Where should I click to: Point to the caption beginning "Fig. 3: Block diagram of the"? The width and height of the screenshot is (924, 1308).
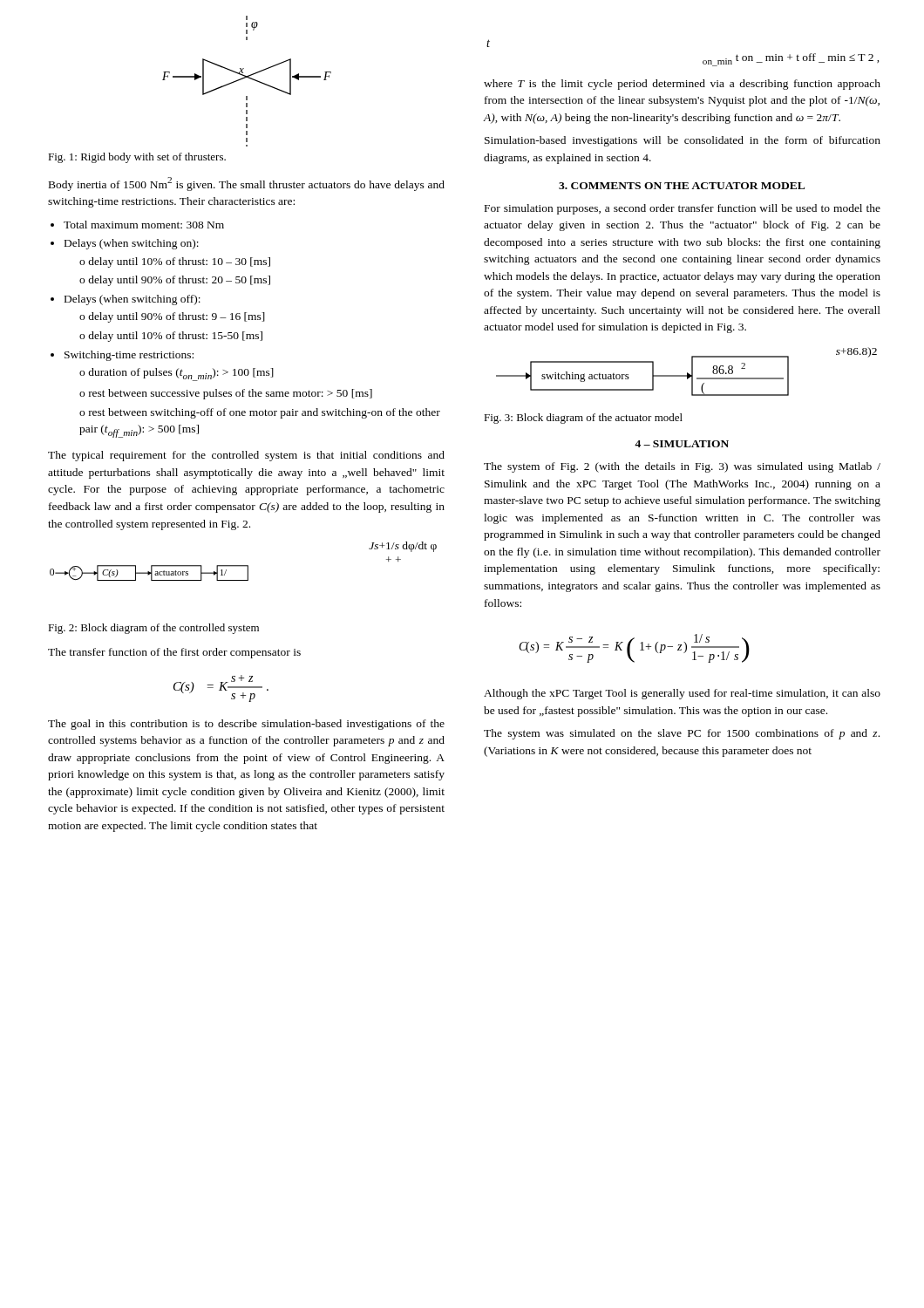tap(583, 417)
